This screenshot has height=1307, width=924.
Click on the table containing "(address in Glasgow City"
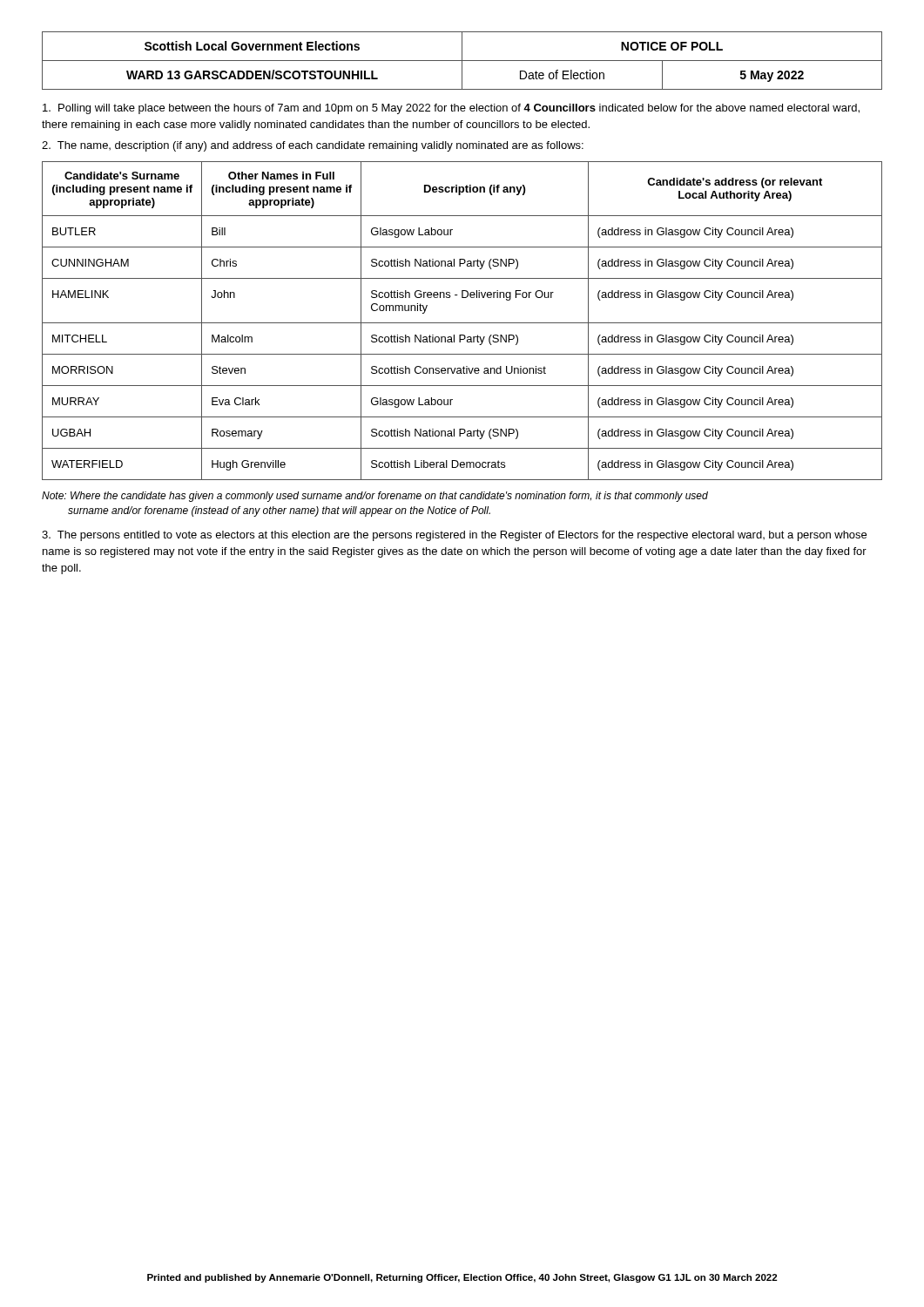(x=462, y=320)
